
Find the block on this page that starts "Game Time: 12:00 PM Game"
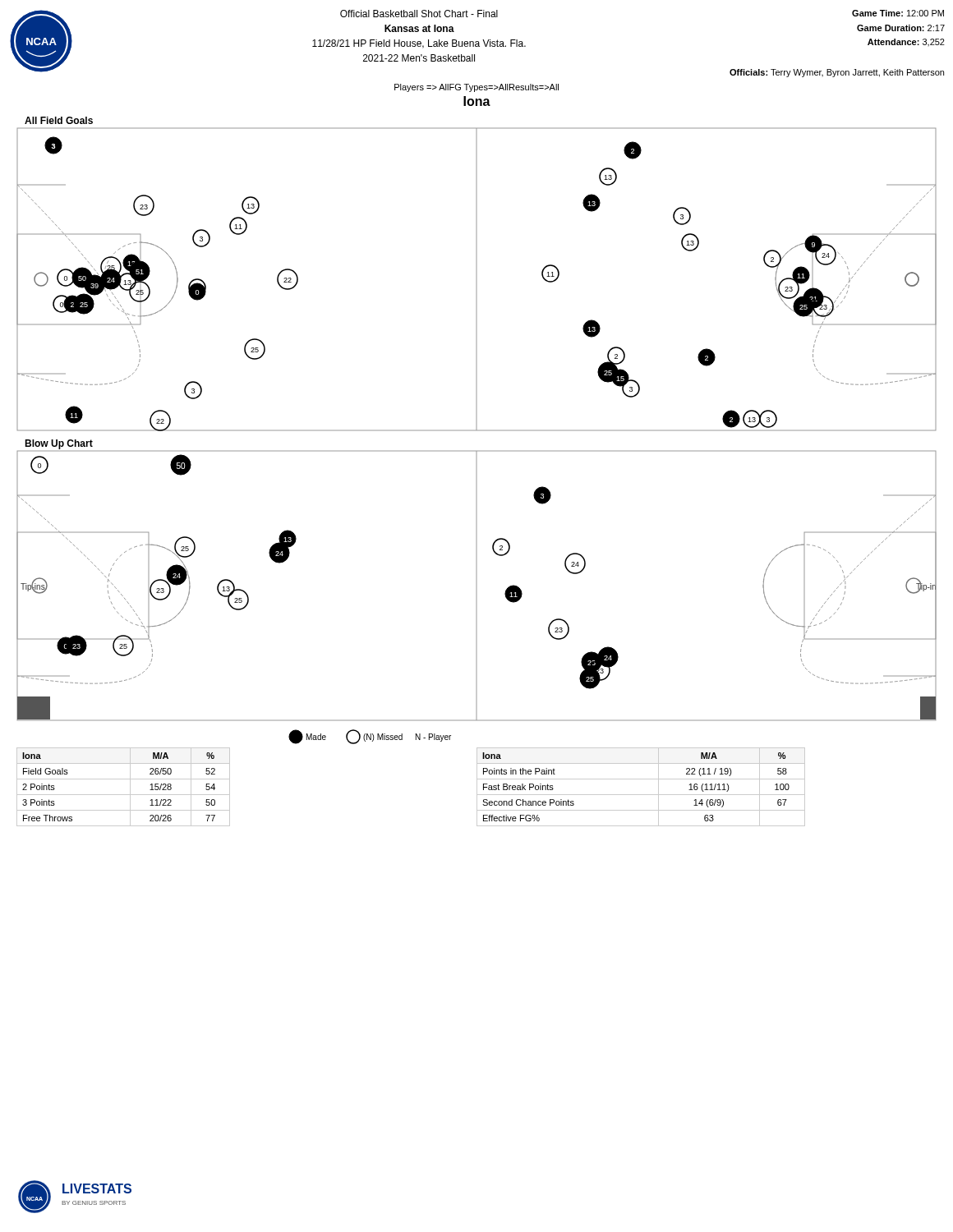click(898, 28)
